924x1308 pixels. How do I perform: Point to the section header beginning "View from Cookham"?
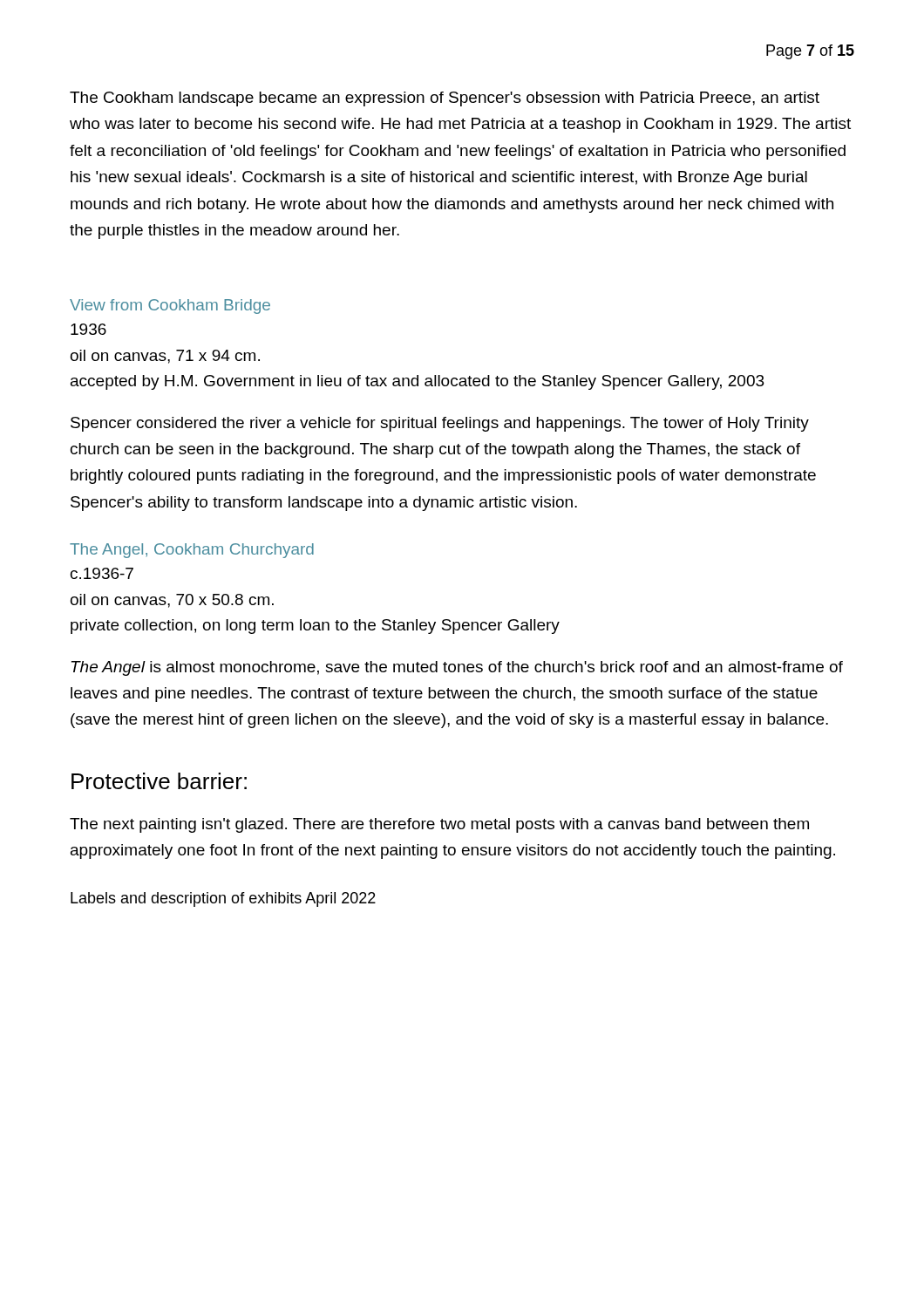170,305
